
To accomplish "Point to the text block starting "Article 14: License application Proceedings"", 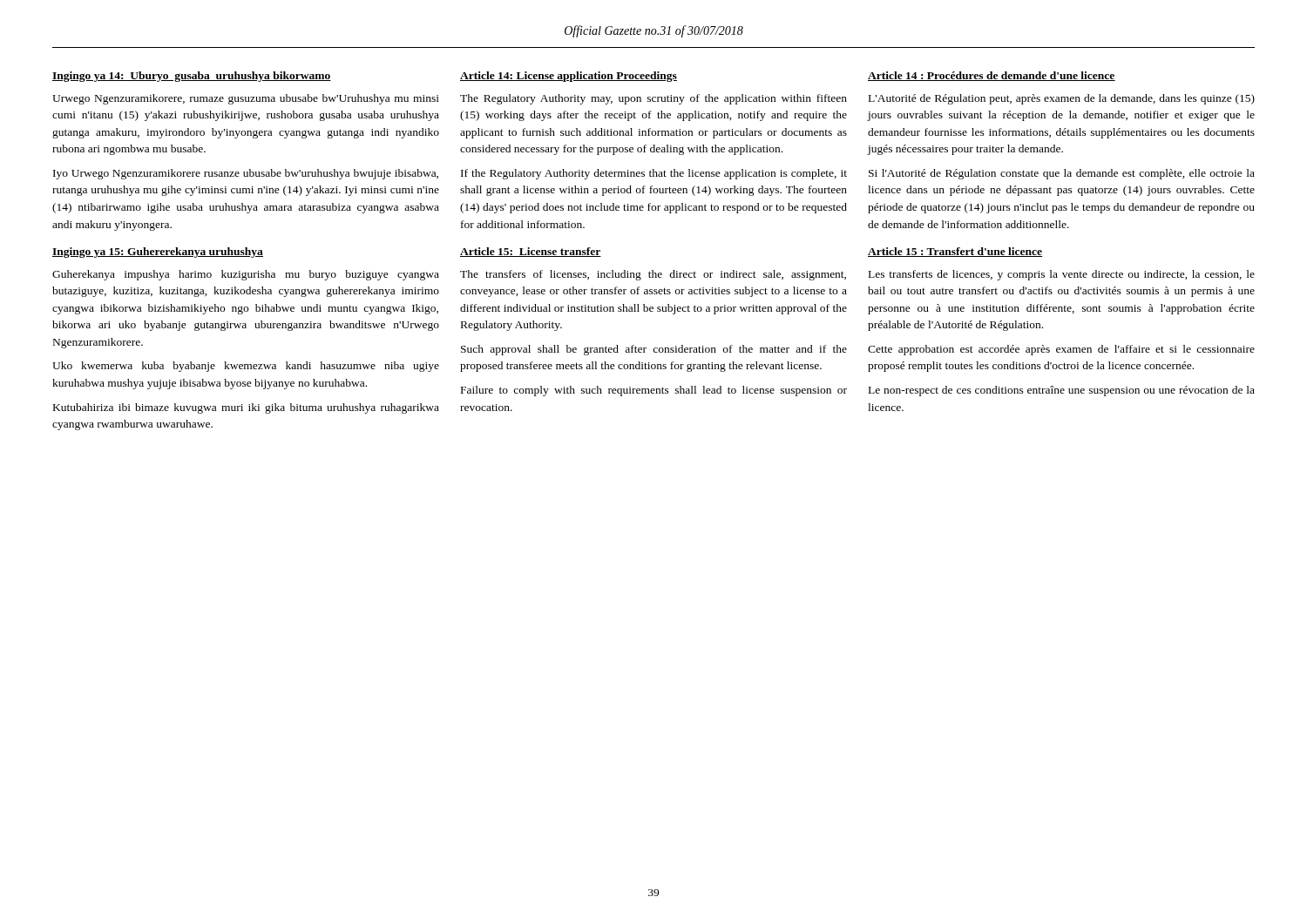I will coord(654,76).
